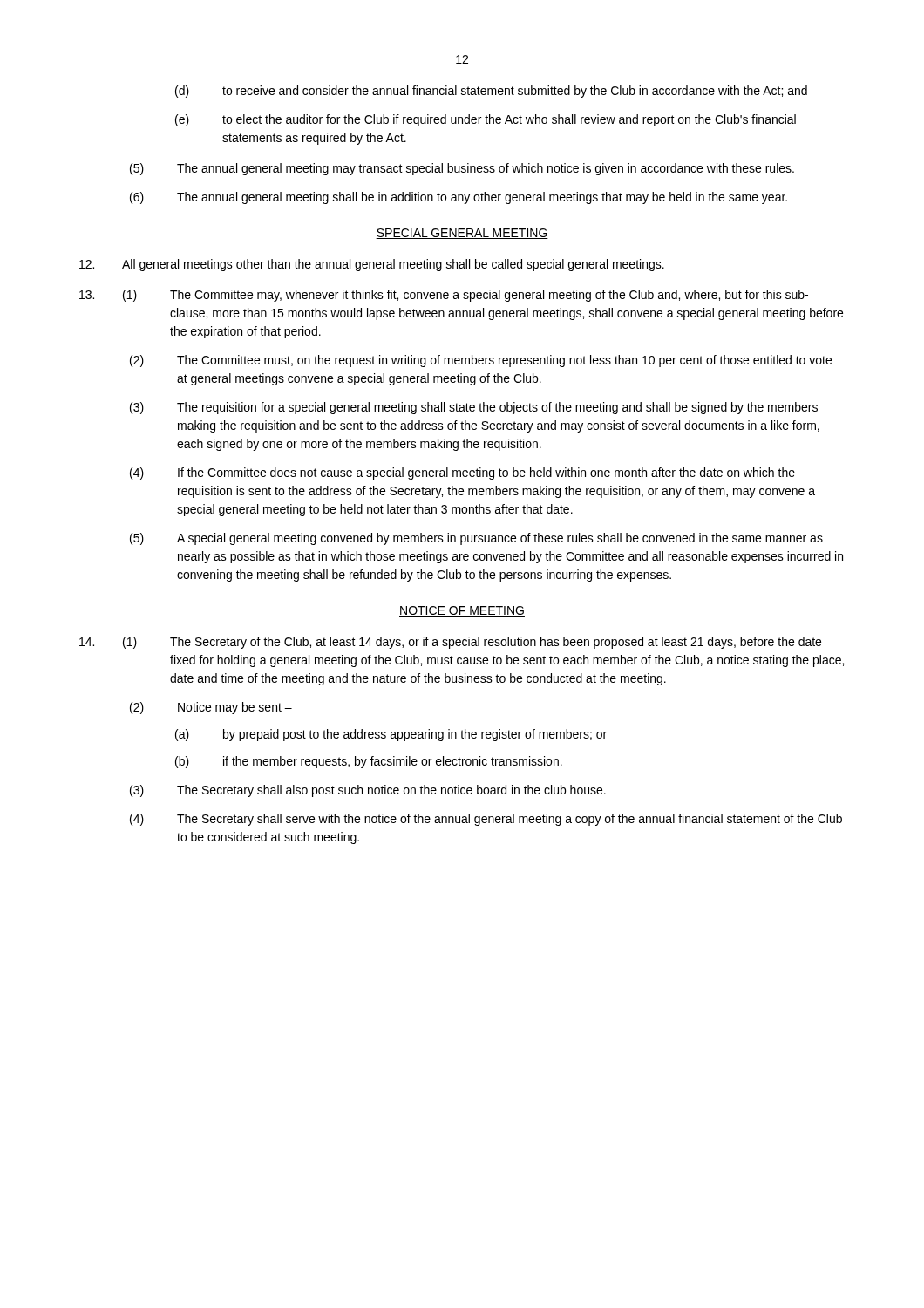The height and width of the screenshot is (1308, 924).
Task: Point to "NOTICE OF MEETING"
Action: pos(462,610)
